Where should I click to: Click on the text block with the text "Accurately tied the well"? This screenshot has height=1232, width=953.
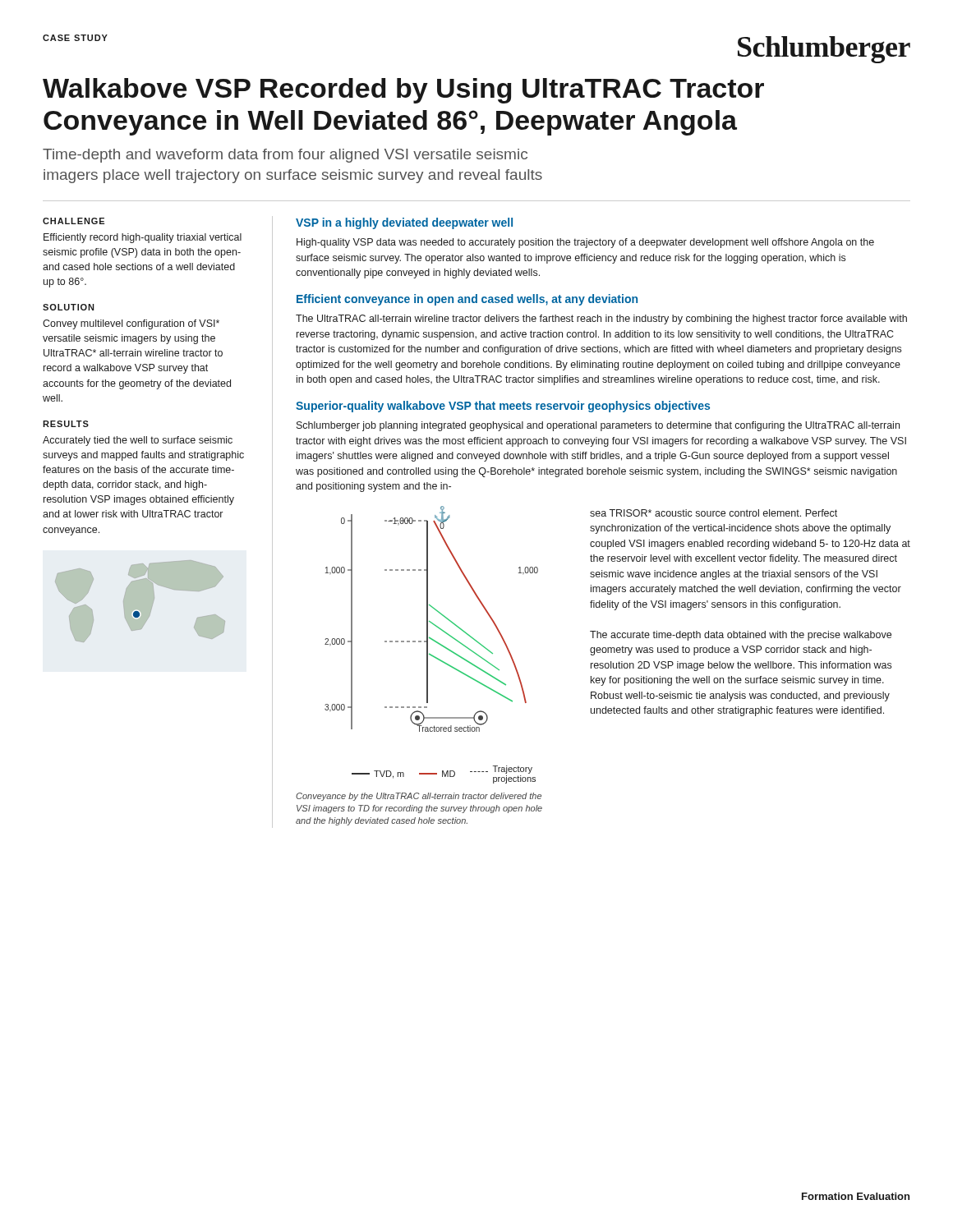pyautogui.click(x=143, y=485)
